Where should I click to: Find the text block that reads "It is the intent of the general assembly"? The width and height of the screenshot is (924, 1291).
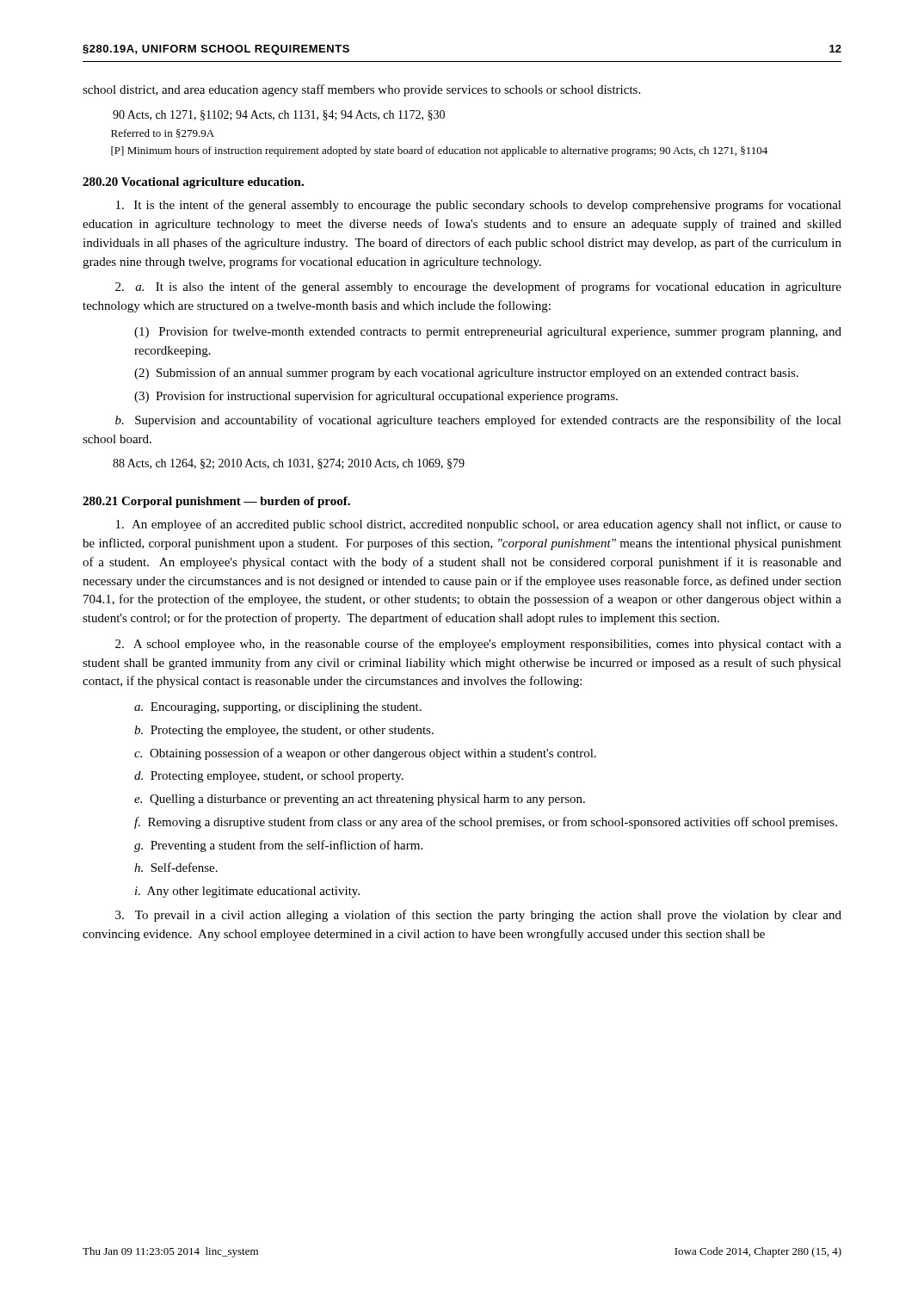tap(462, 234)
